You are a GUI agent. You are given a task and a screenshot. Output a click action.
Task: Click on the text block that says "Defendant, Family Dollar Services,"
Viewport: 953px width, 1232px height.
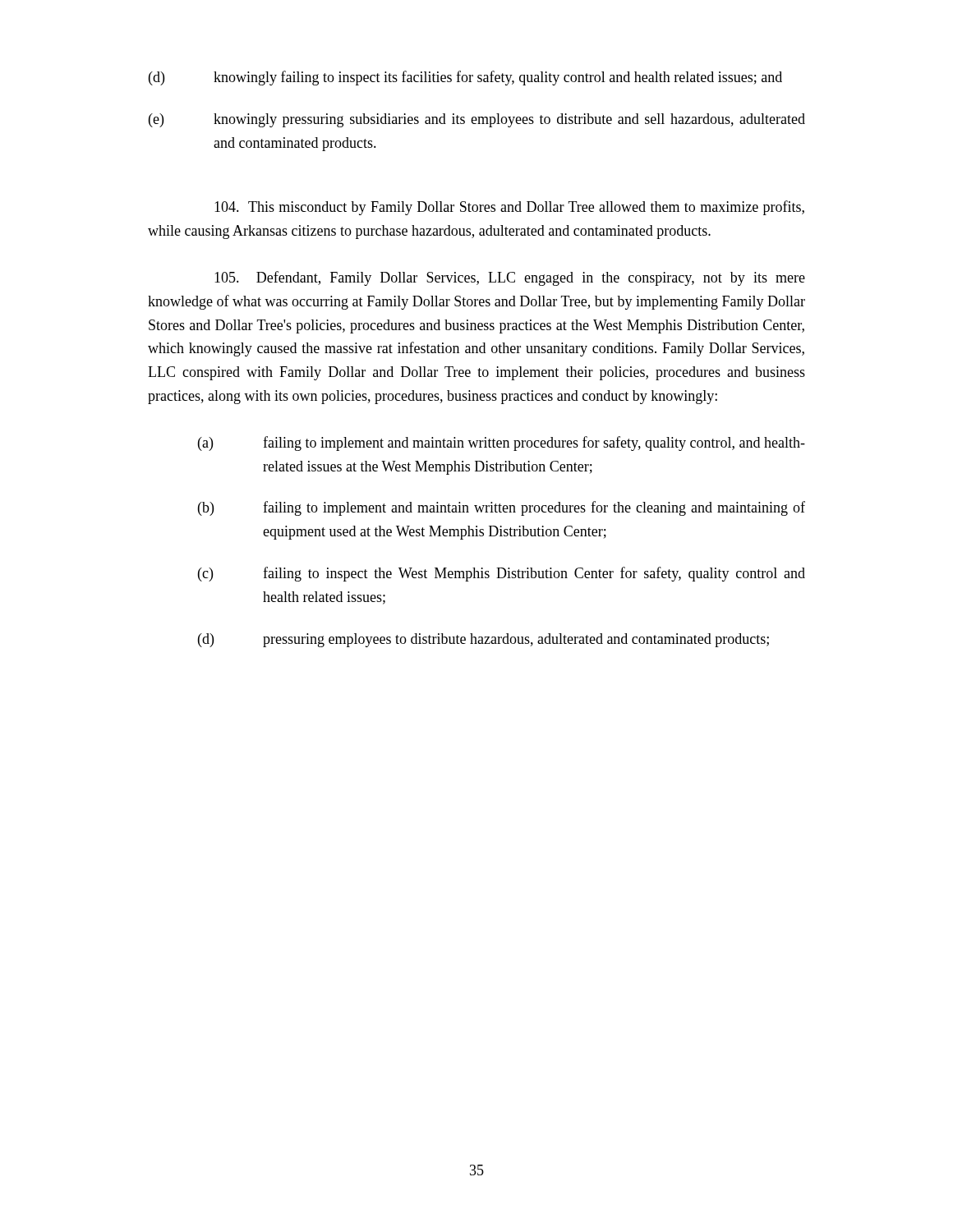[476, 337]
